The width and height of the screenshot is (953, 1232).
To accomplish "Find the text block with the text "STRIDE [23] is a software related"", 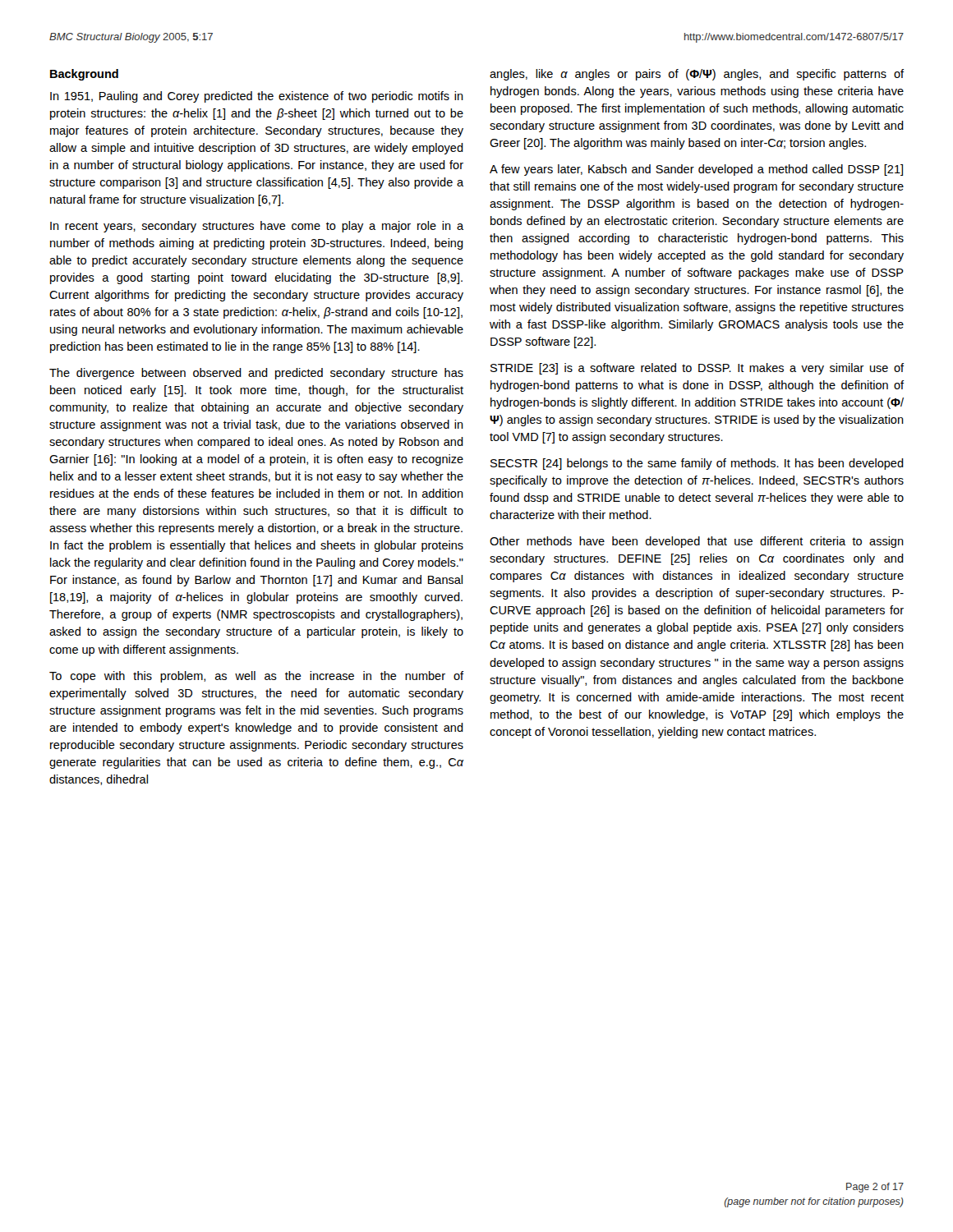I will click(x=697, y=403).
